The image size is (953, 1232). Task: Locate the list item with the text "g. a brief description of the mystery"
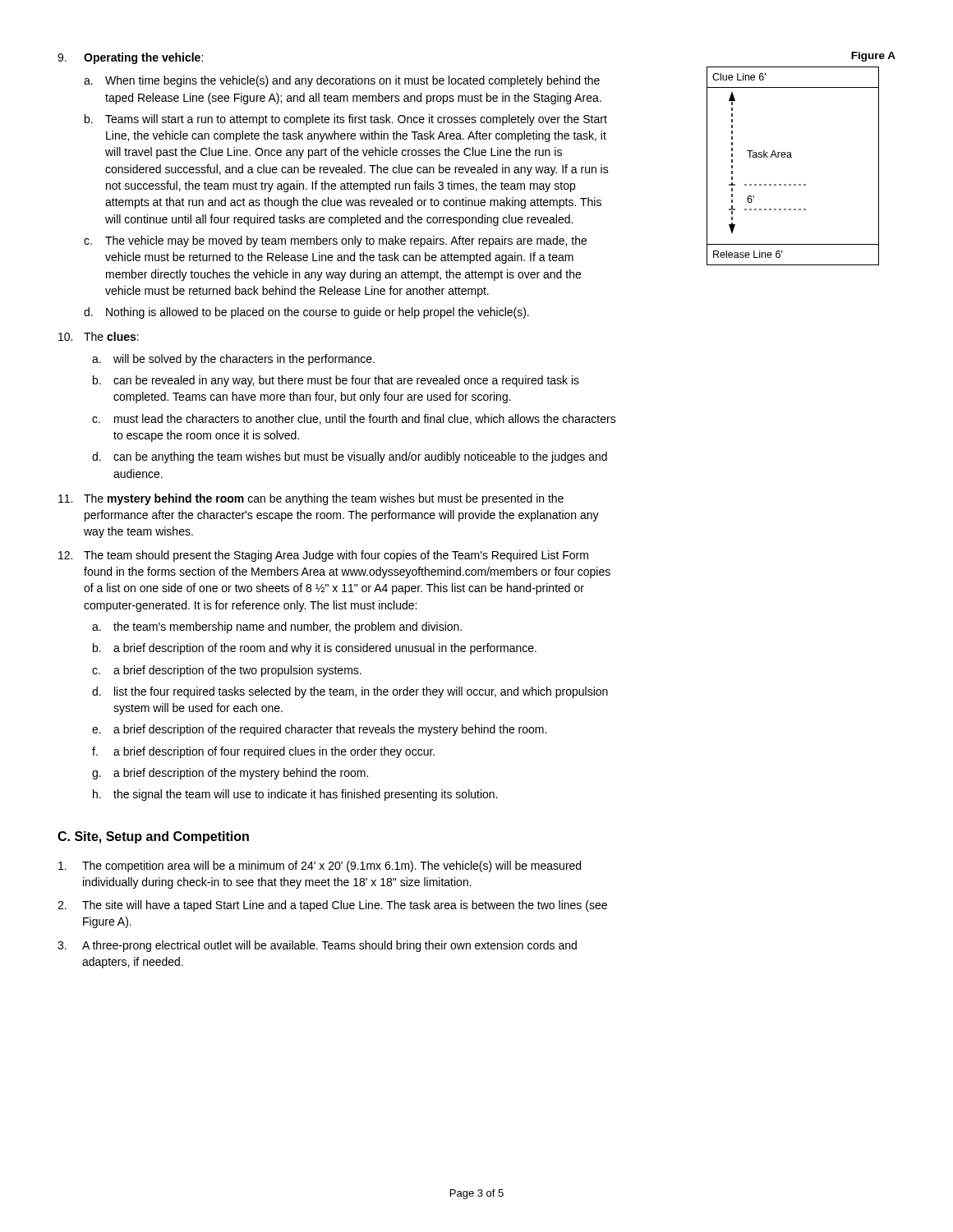coord(231,773)
